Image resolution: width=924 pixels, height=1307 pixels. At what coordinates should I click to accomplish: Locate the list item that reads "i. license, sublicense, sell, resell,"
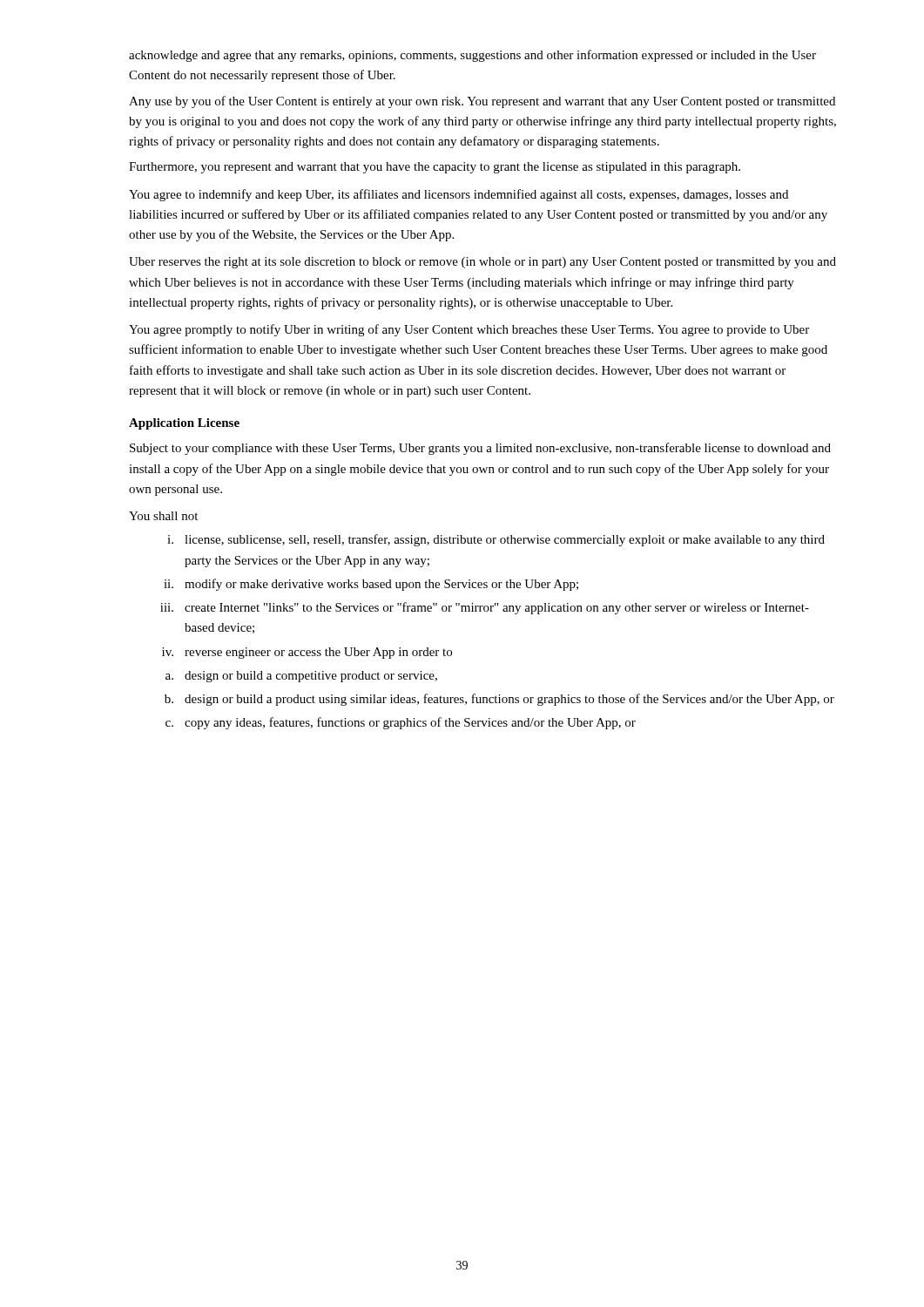click(483, 550)
